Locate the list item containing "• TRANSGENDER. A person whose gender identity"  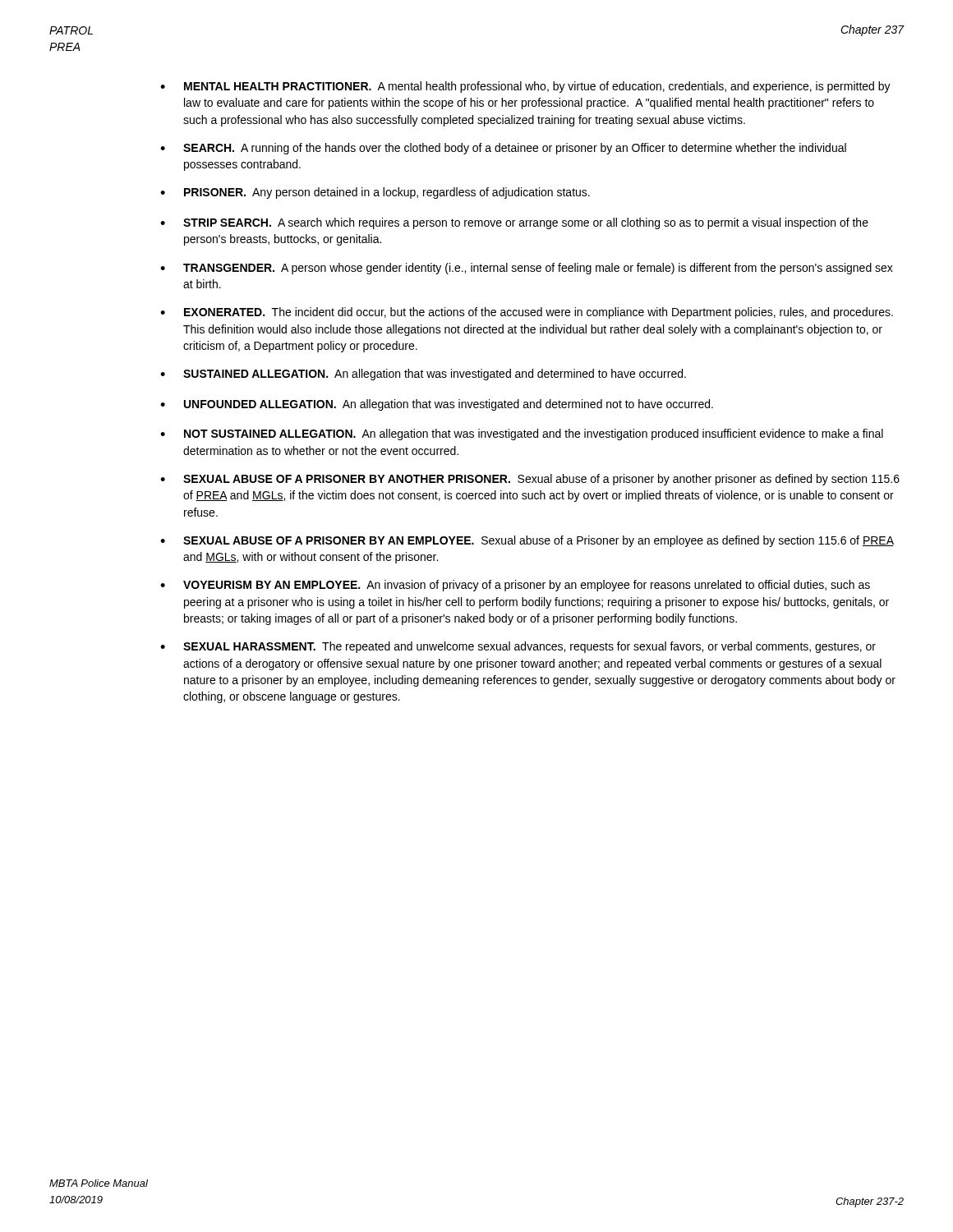point(530,276)
